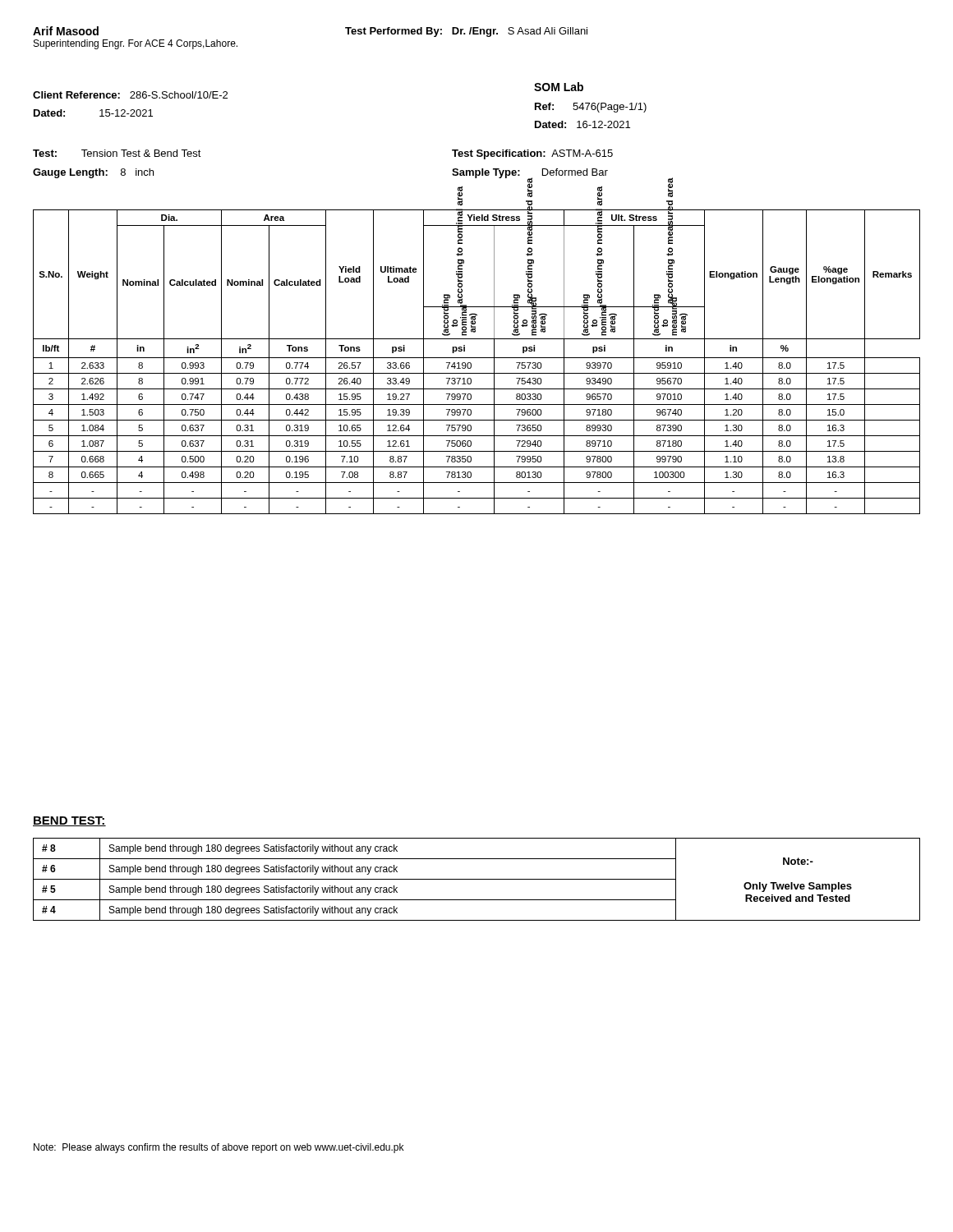Find the text containing "Test Specification: ASTM-A-615 Sample Type: Deformed Bar"
Screen dimensions: 1232x953
pos(532,163)
